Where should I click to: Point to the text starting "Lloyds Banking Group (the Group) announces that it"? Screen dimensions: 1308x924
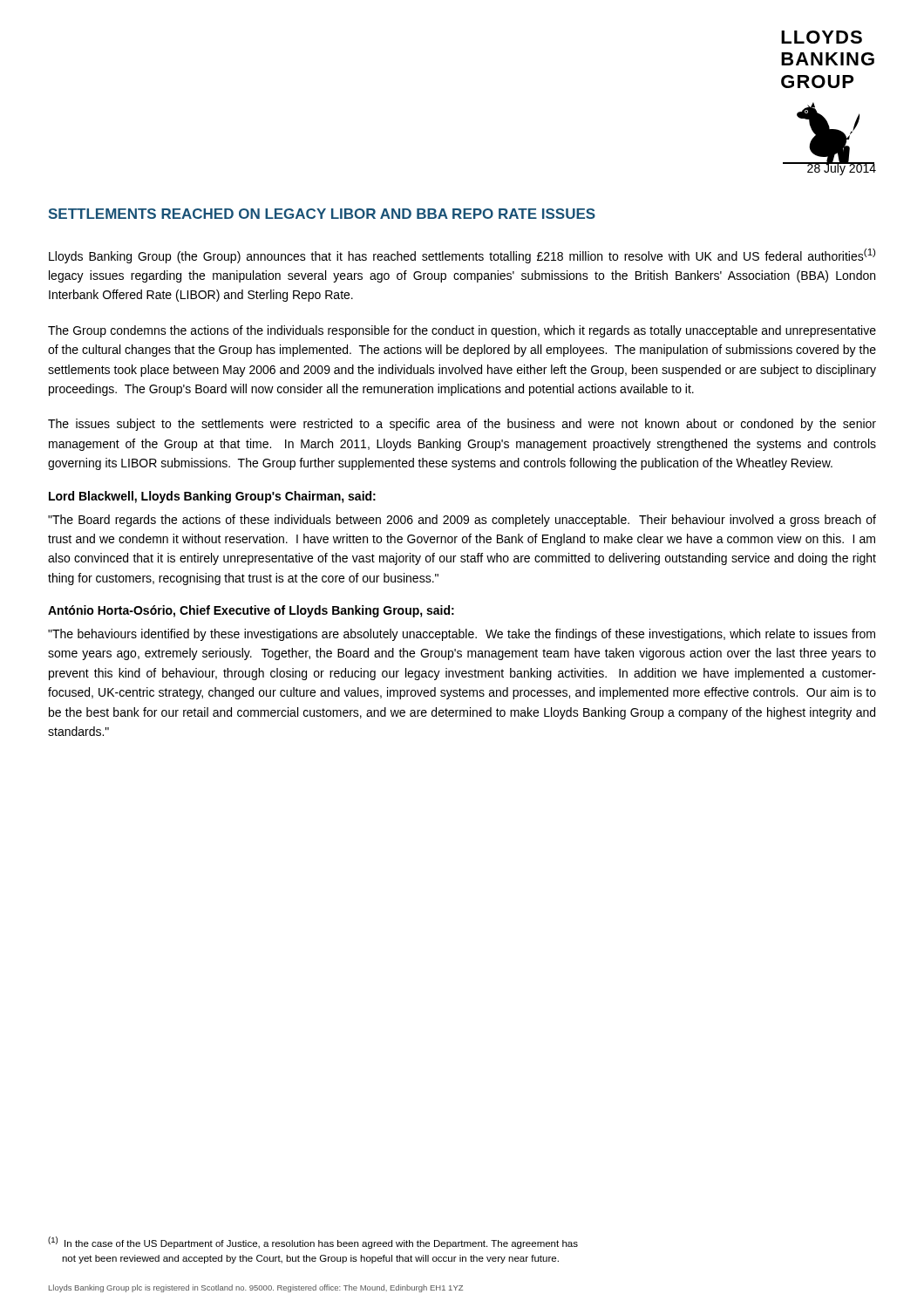462,274
